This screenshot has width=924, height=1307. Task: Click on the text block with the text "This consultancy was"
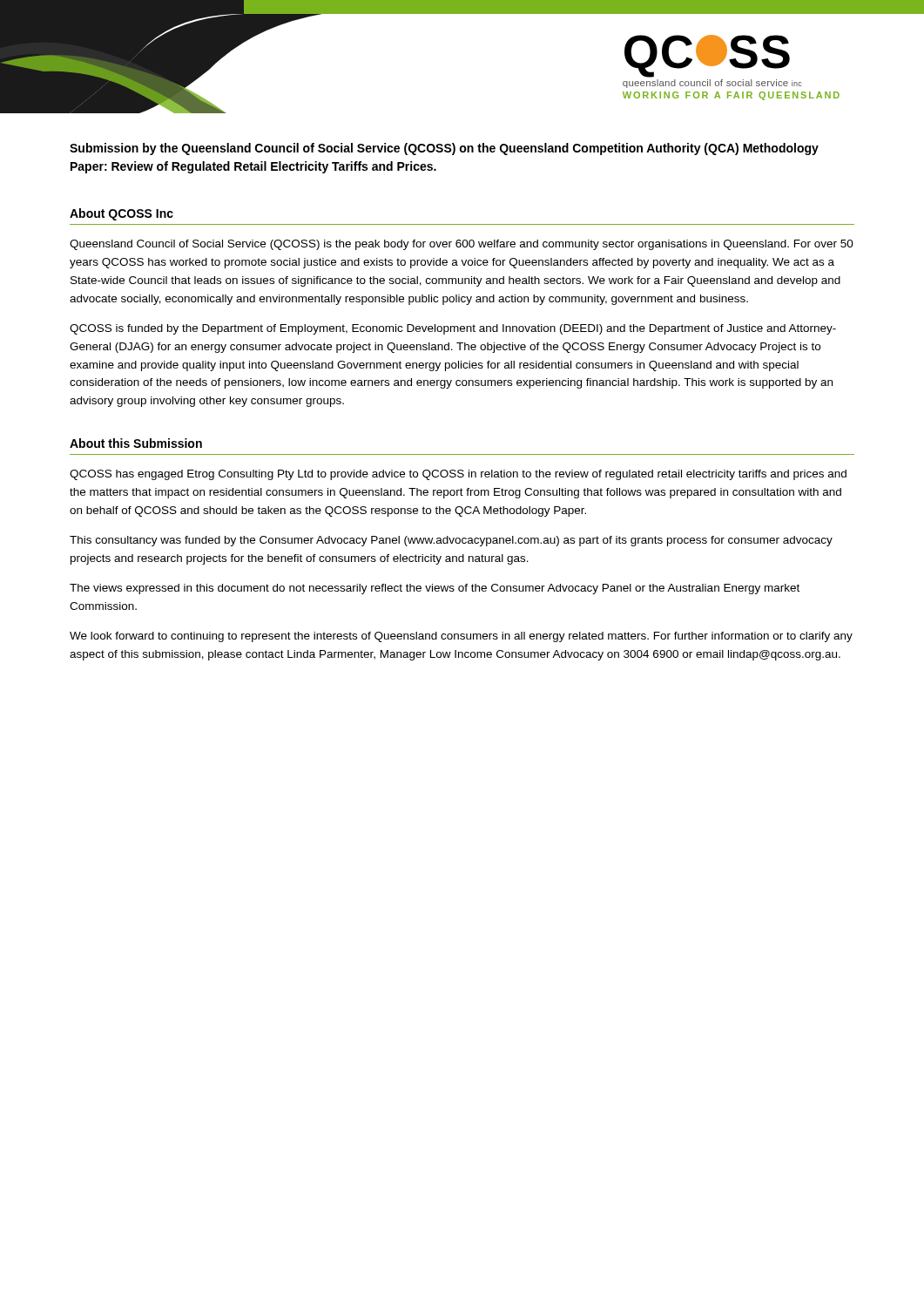pos(451,549)
